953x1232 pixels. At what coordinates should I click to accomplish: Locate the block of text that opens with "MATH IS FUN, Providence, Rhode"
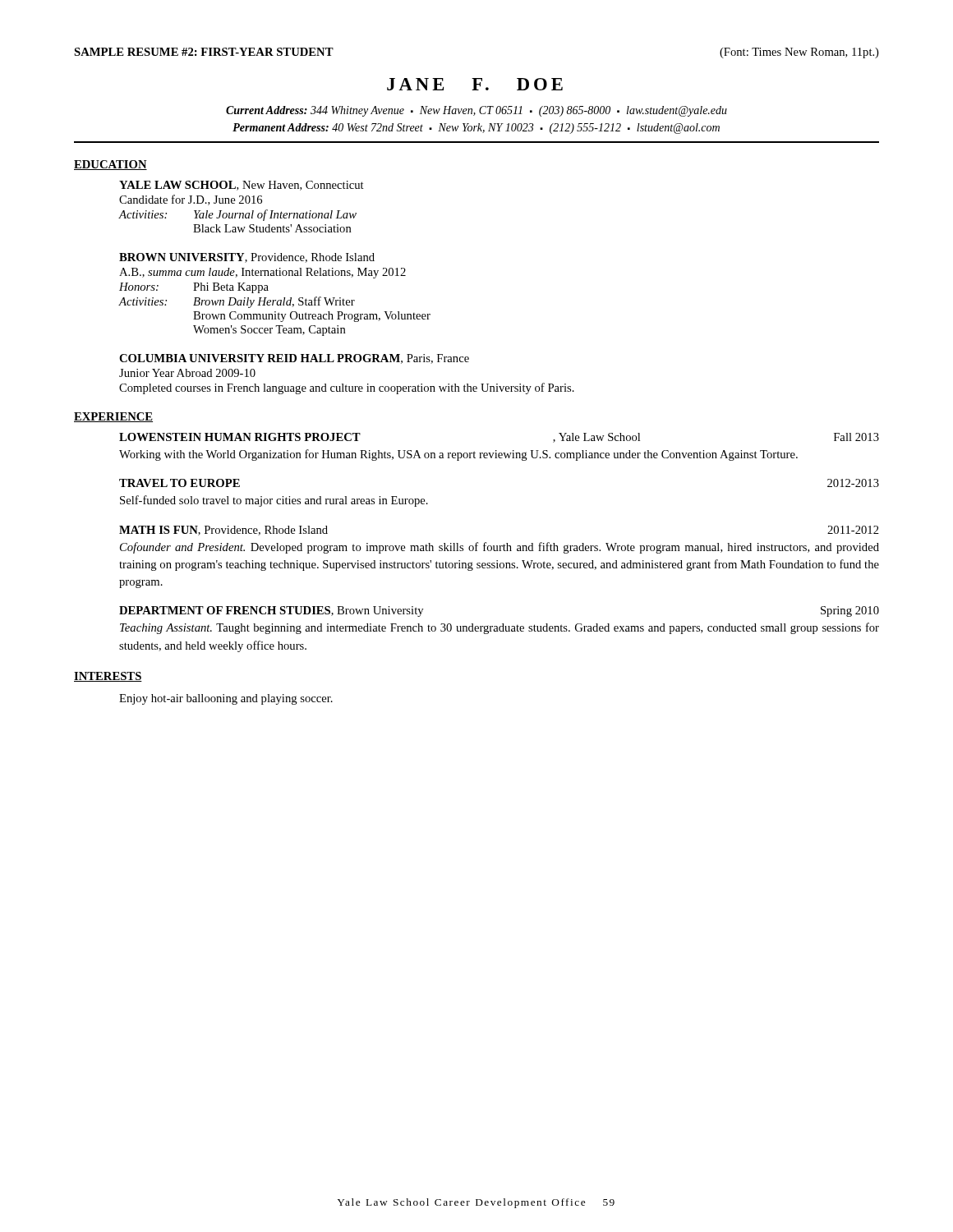499,557
